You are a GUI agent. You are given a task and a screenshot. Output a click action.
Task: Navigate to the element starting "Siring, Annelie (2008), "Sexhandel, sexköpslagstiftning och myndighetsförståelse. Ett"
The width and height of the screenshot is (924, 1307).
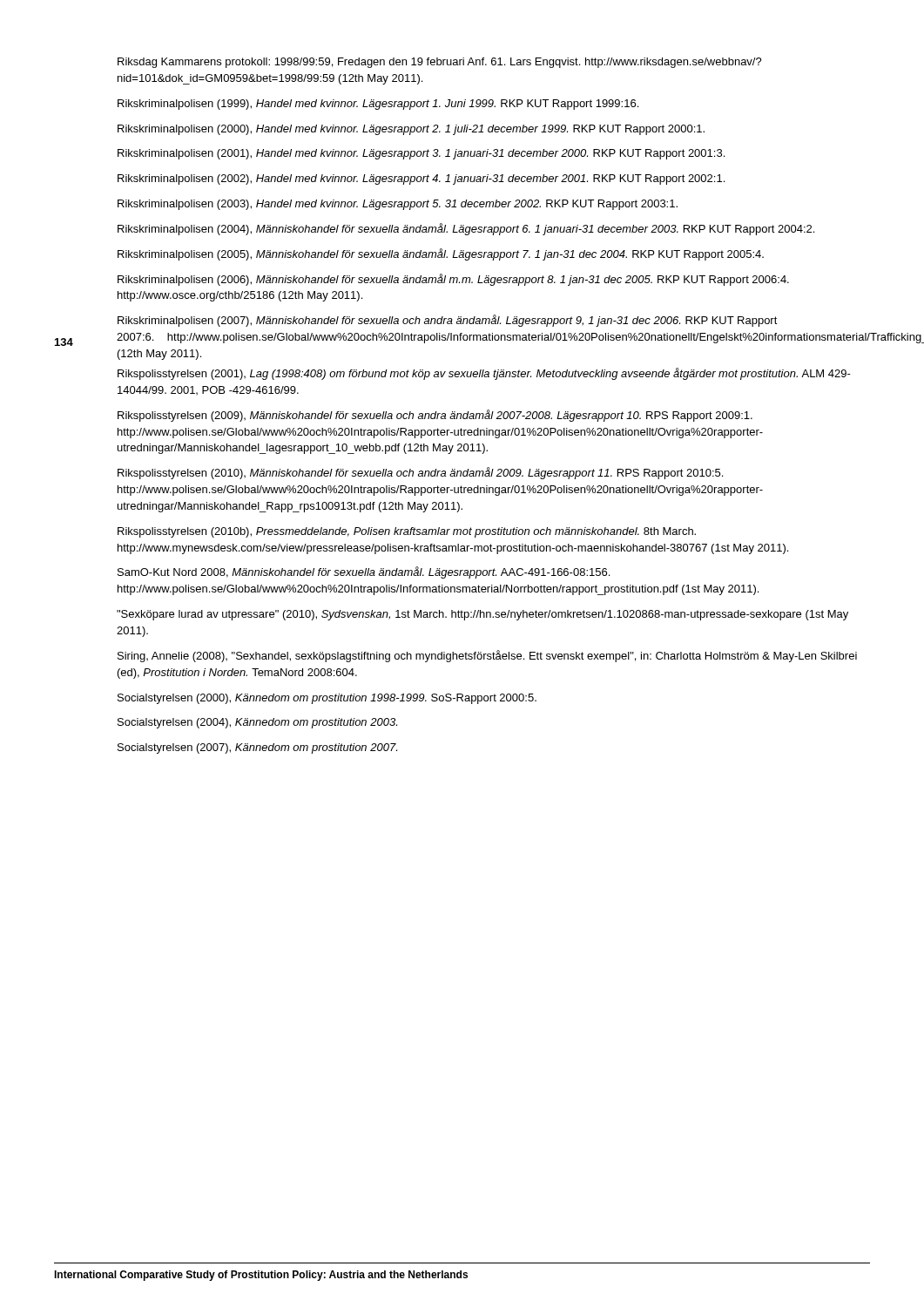click(x=487, y=664)
